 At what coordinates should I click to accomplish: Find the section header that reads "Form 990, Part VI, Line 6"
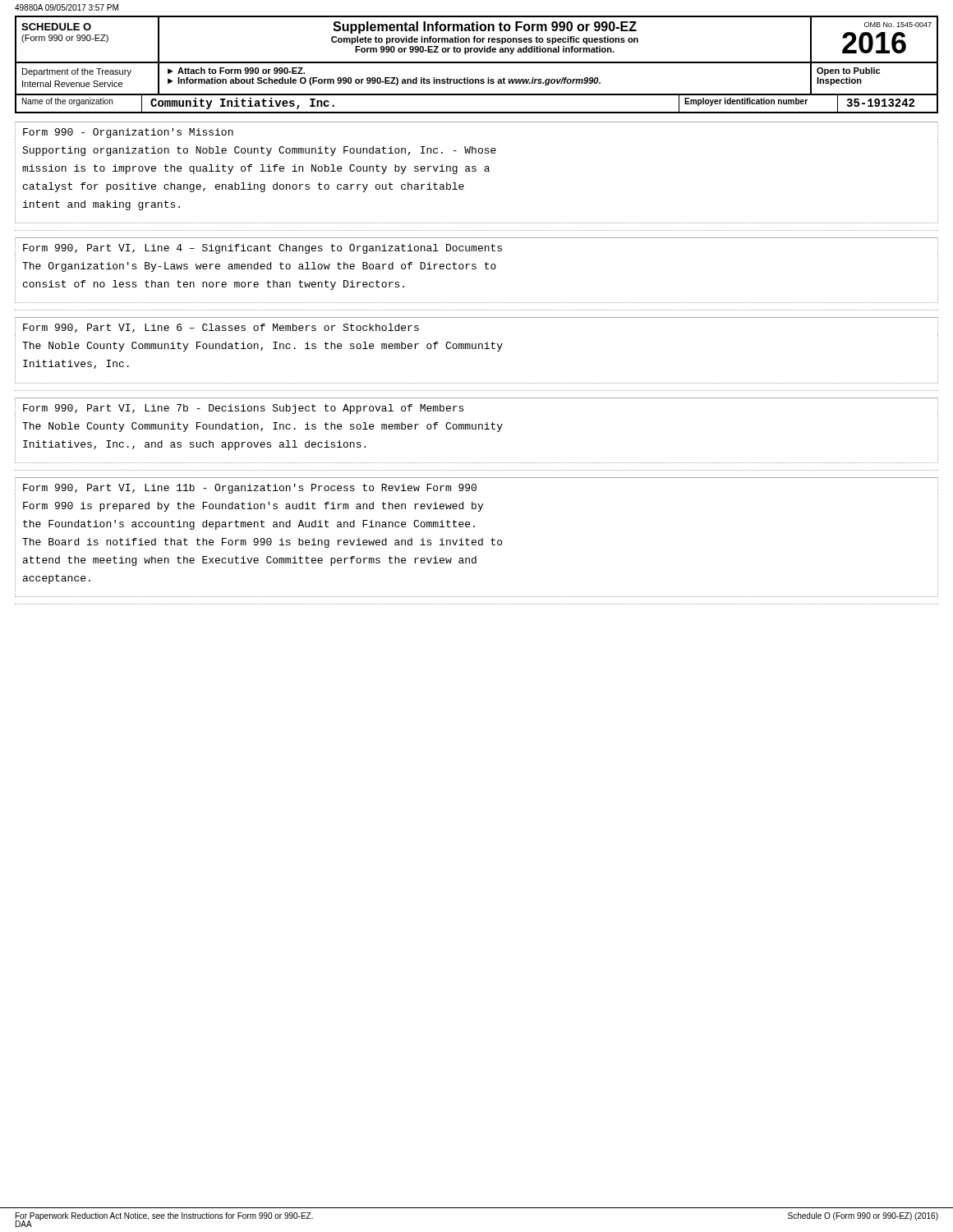click(x=221, y=328)
